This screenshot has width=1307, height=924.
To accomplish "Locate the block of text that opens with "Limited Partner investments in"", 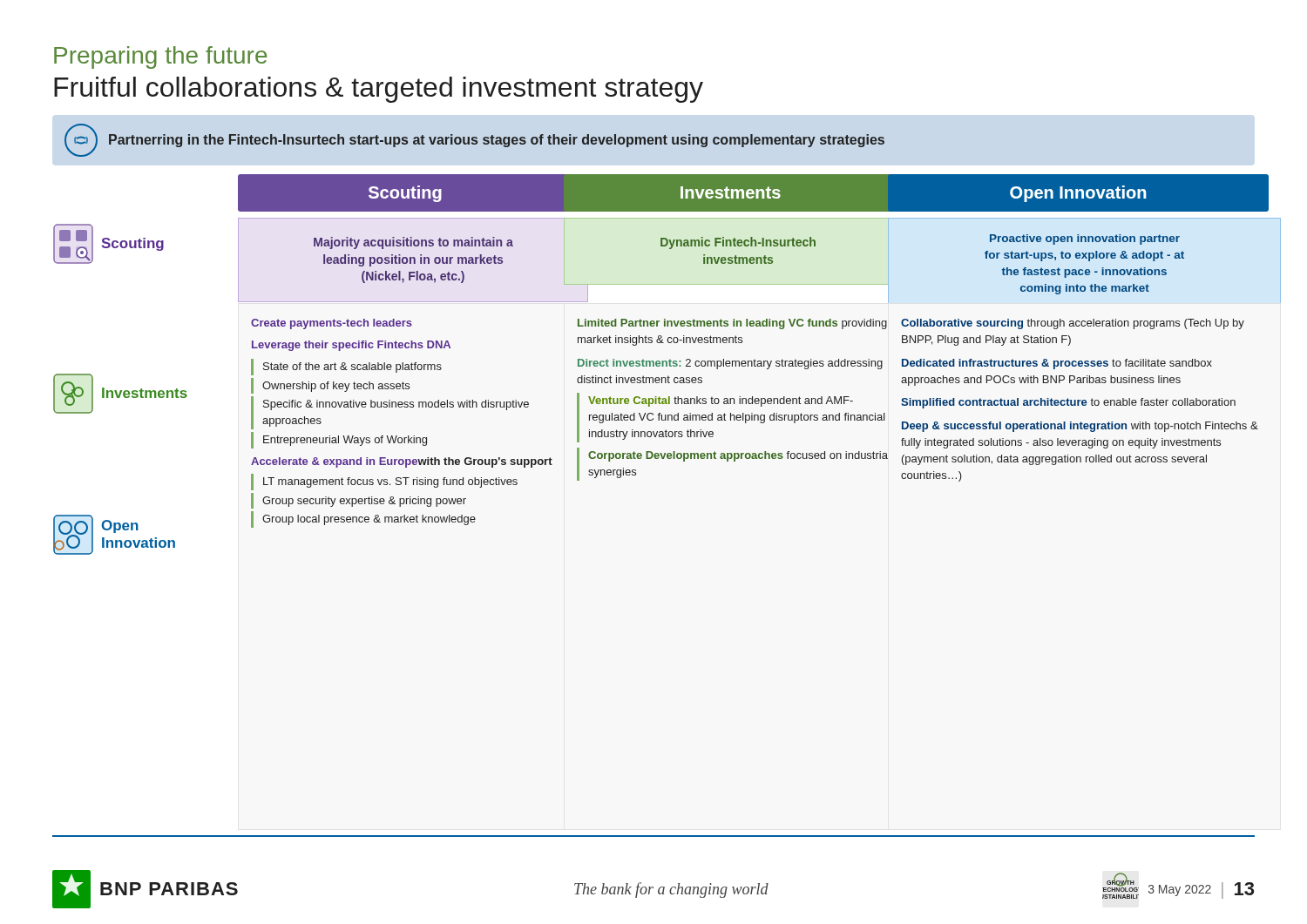I will point(736,398).
